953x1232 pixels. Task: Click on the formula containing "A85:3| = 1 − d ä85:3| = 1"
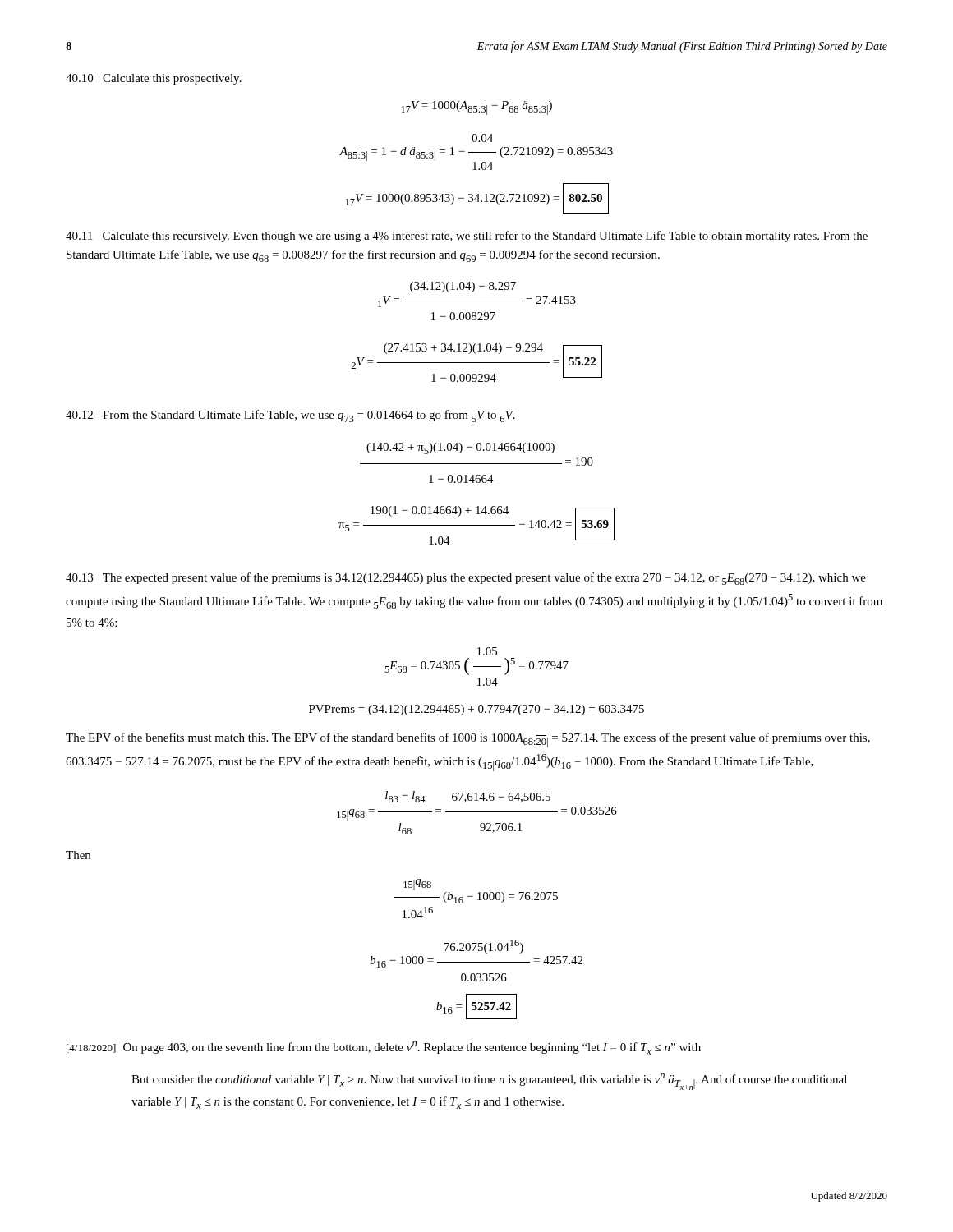click(x=476, y=152)
